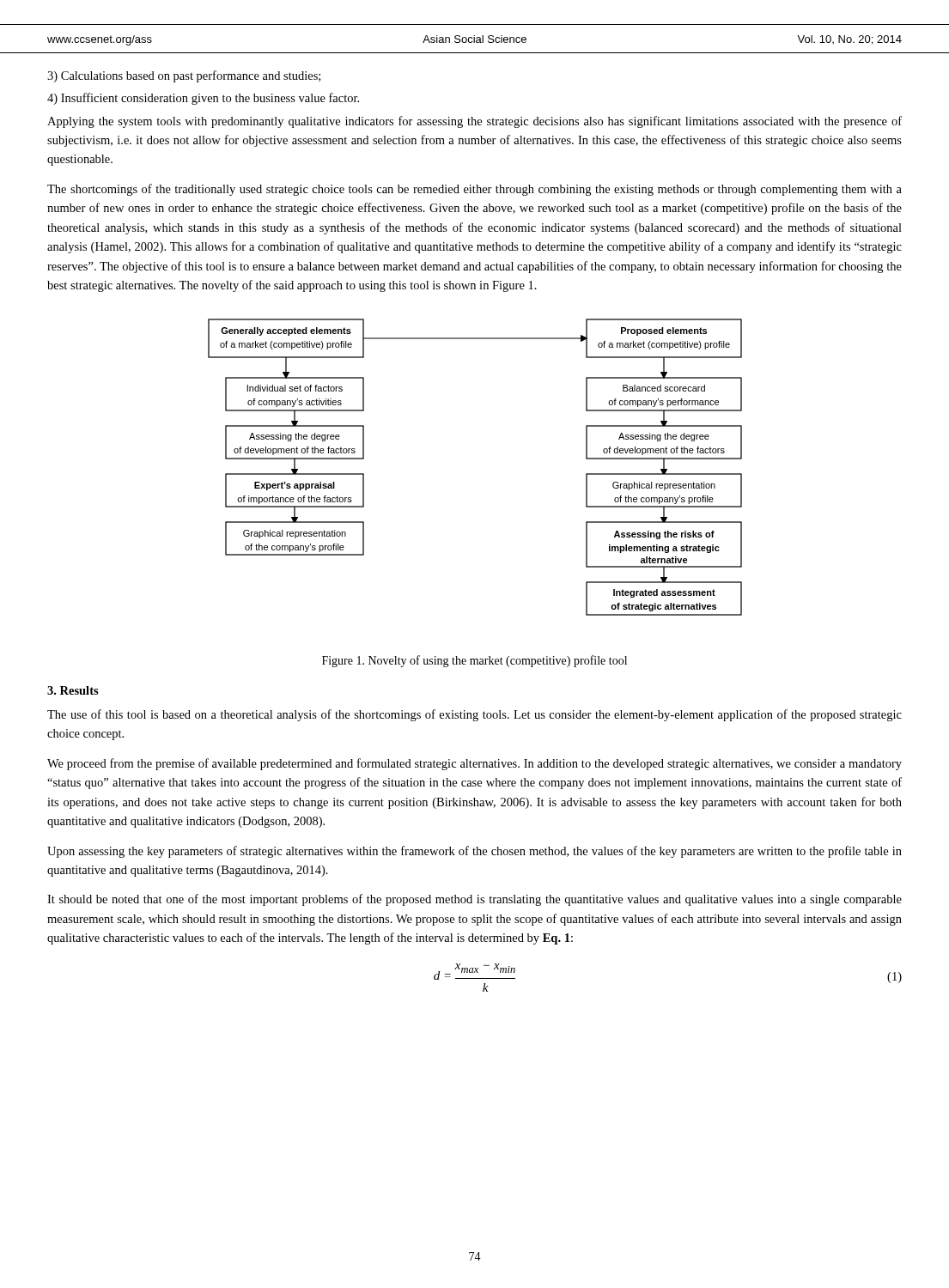Find the block on this page that starts "The use of this tool is based"
949x1288 pixels.
pyautogui.click(x=474, y=724)
